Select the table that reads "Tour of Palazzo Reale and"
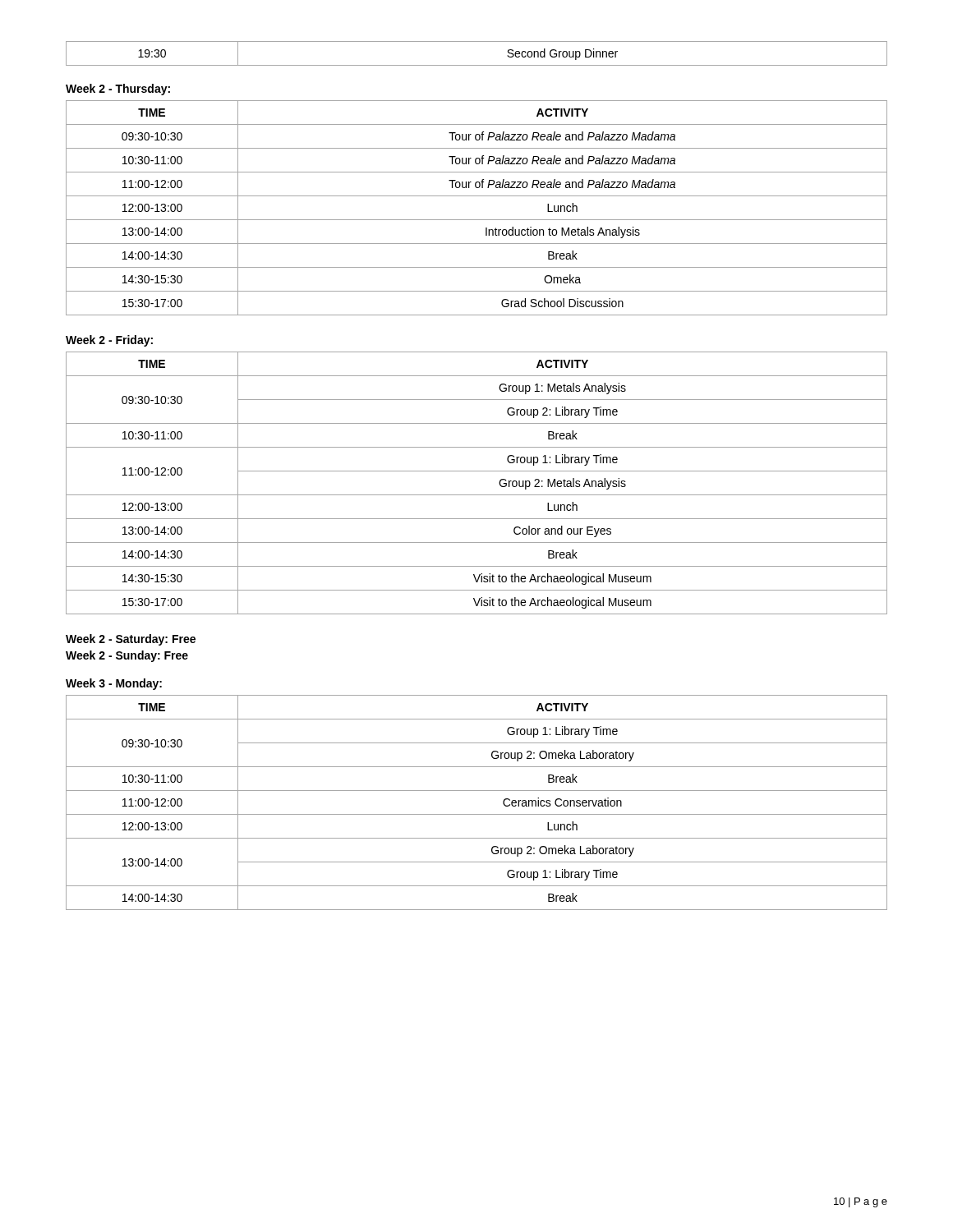This screenshot has height=1232, width=953. click(476, 208)
